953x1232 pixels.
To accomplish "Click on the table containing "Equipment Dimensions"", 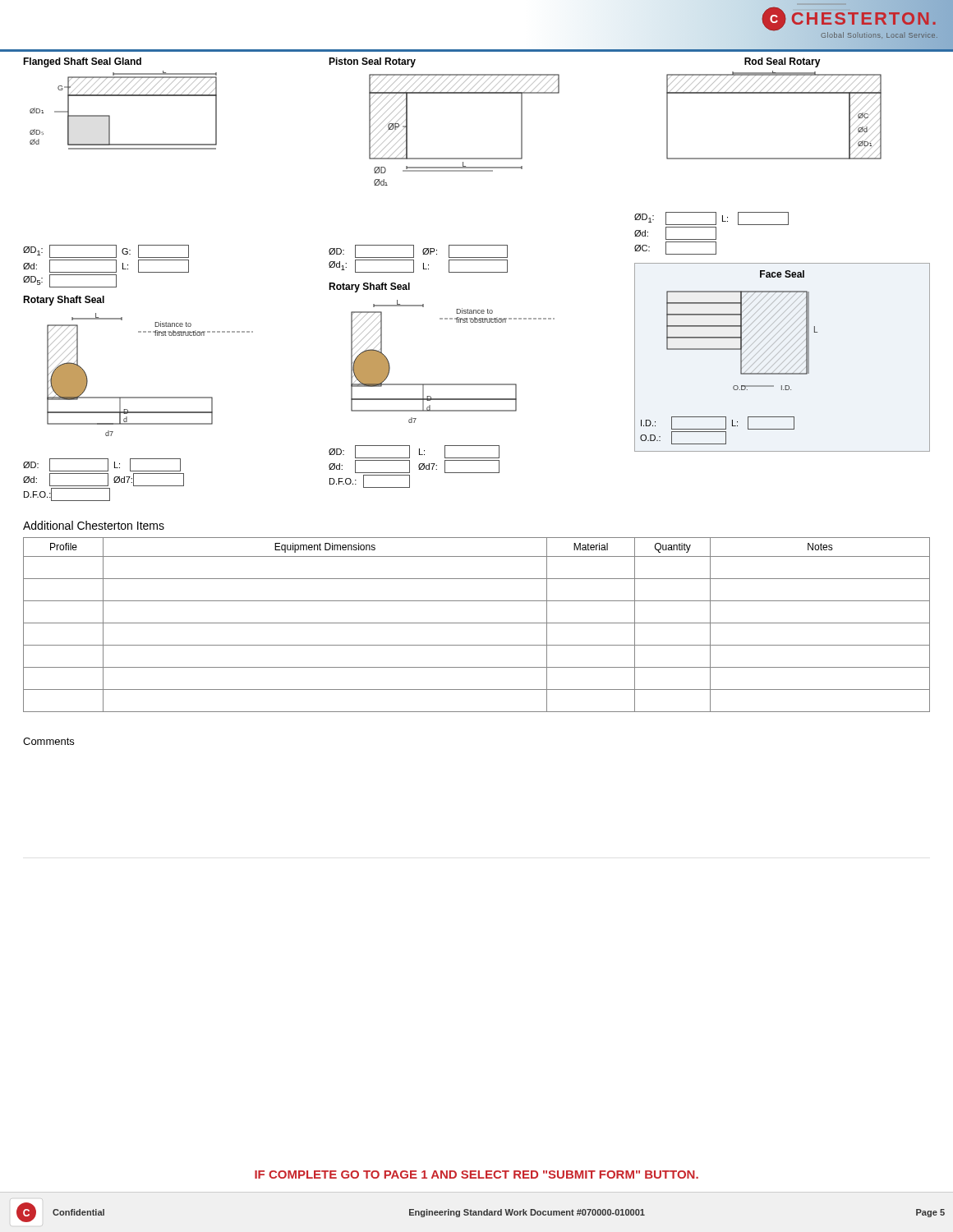I will point(476,625).
